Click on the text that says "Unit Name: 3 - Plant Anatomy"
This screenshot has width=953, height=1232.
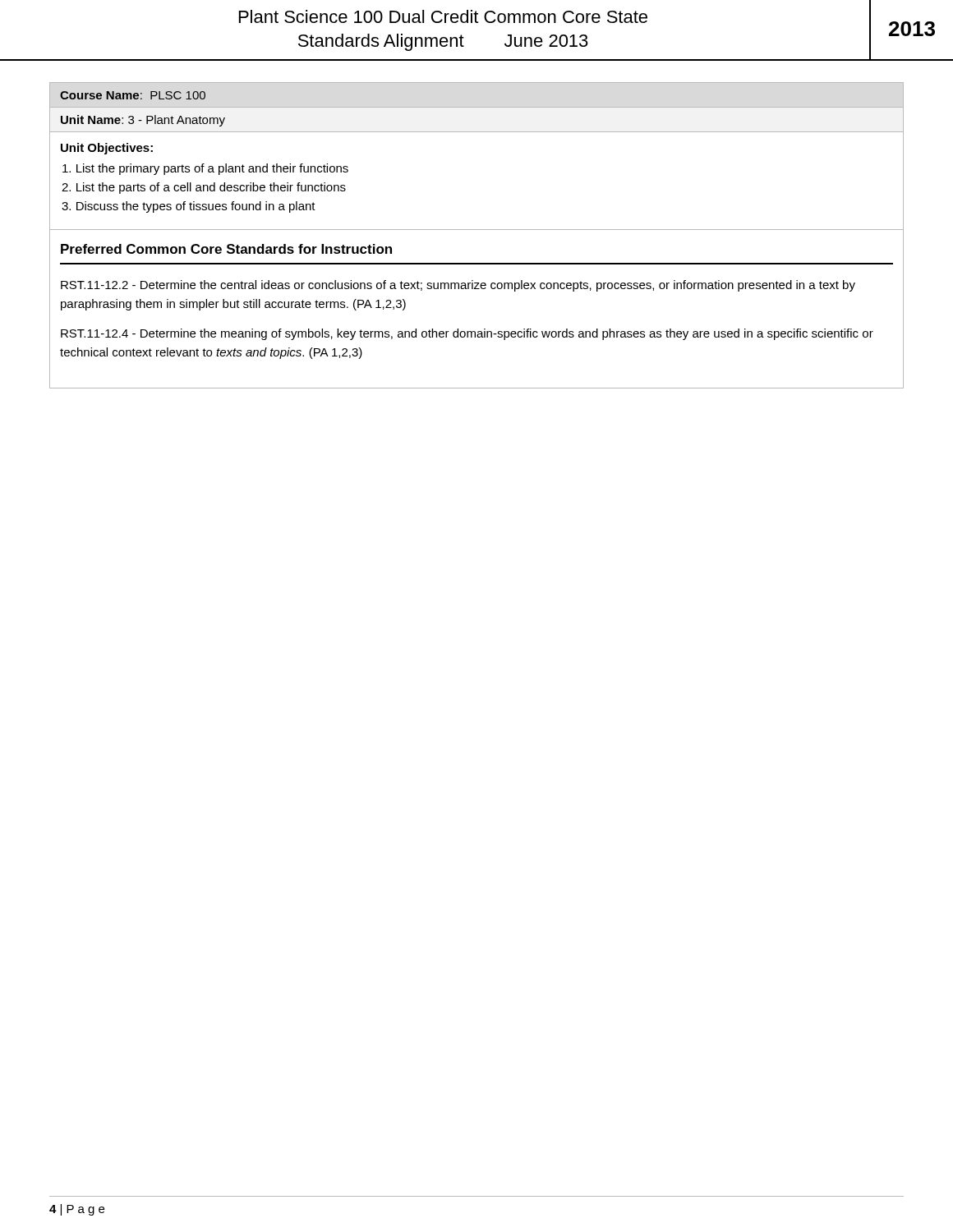[142, 120]
